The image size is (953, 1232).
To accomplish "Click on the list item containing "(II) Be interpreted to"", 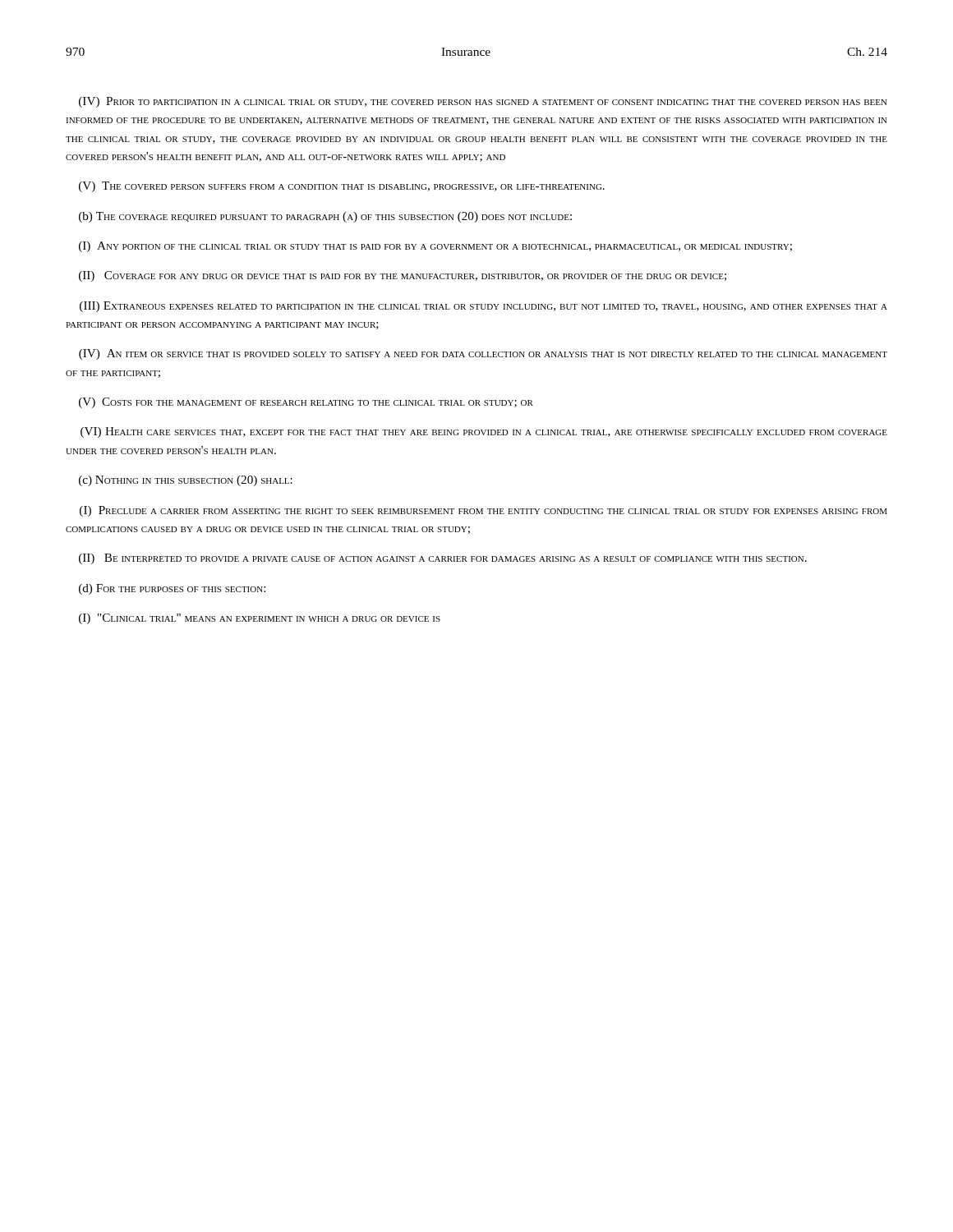I will point(436,557).
